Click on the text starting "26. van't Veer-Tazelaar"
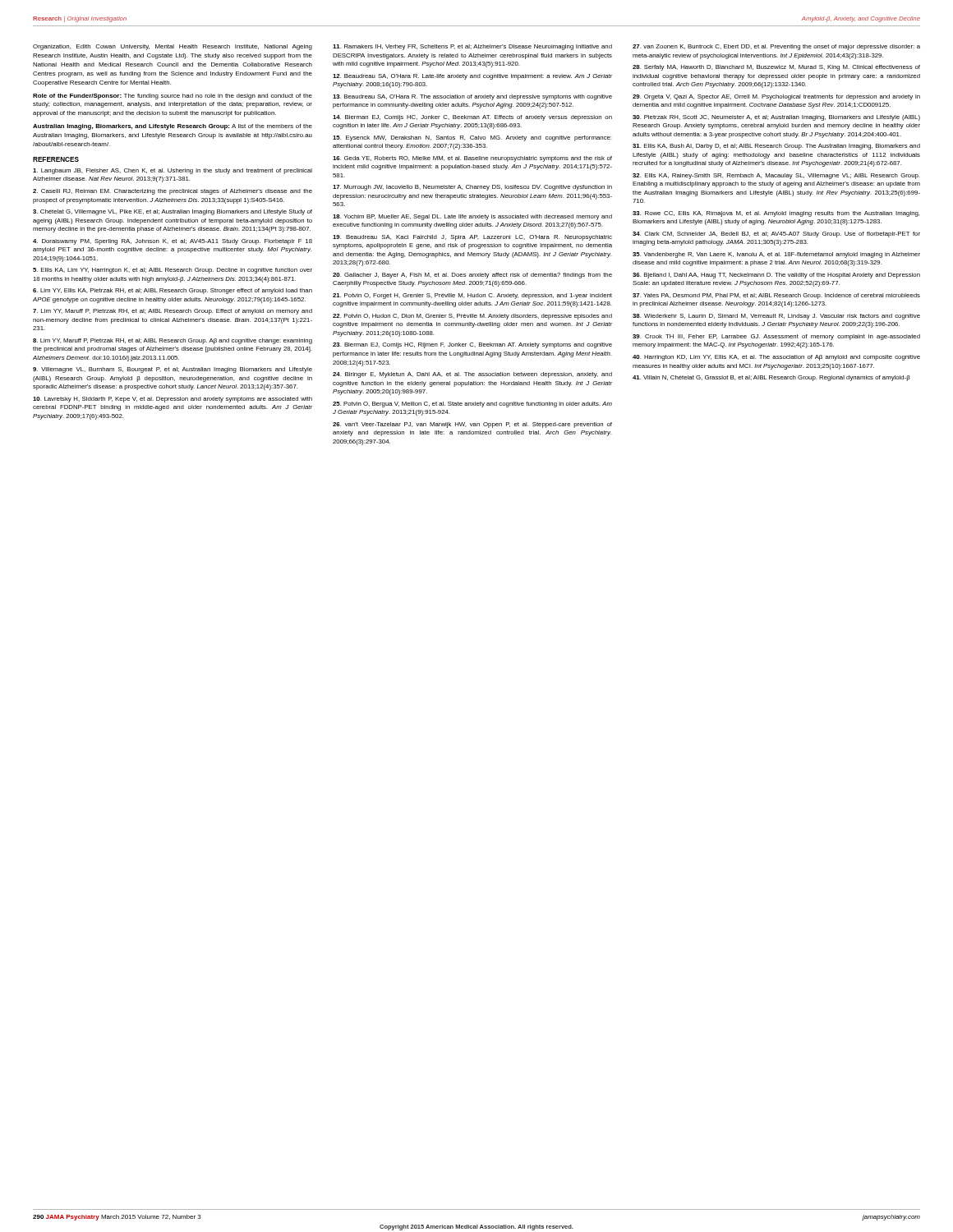 (x=472, y=433)
